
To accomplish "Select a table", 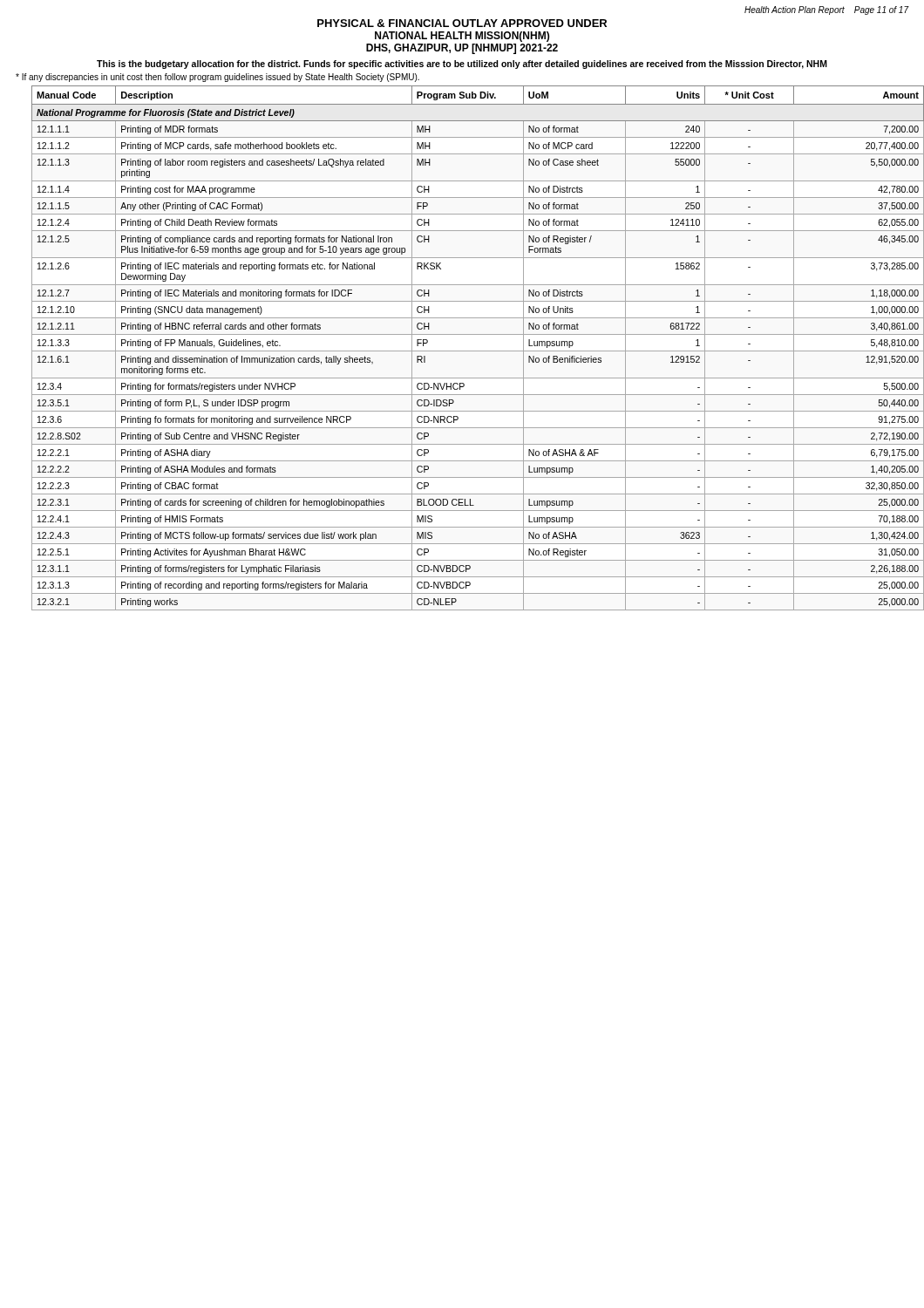I will (x=462, y=348).
